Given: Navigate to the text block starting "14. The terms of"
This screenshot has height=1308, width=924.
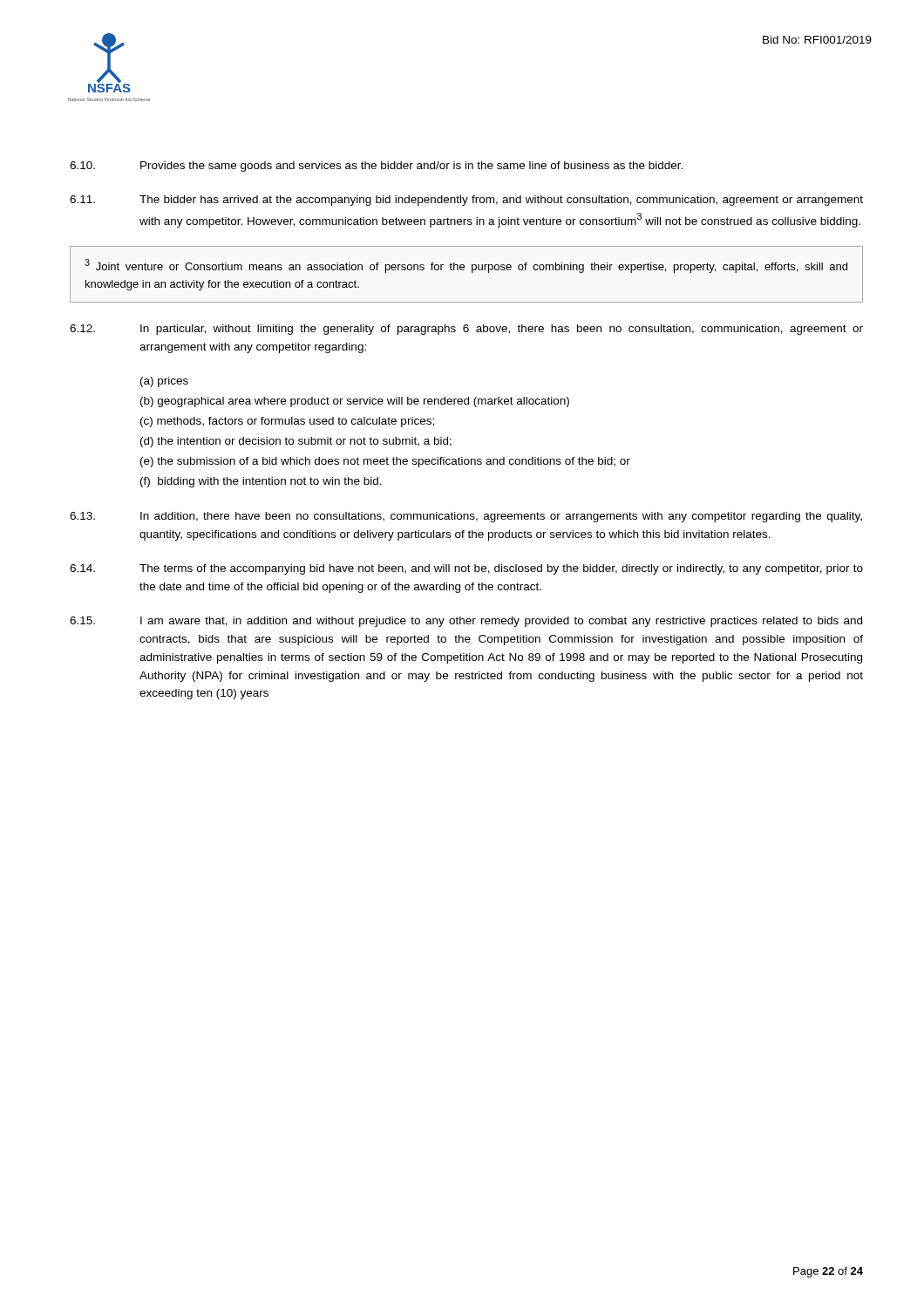Looking at the screenshot, I should tap(466, 578).
